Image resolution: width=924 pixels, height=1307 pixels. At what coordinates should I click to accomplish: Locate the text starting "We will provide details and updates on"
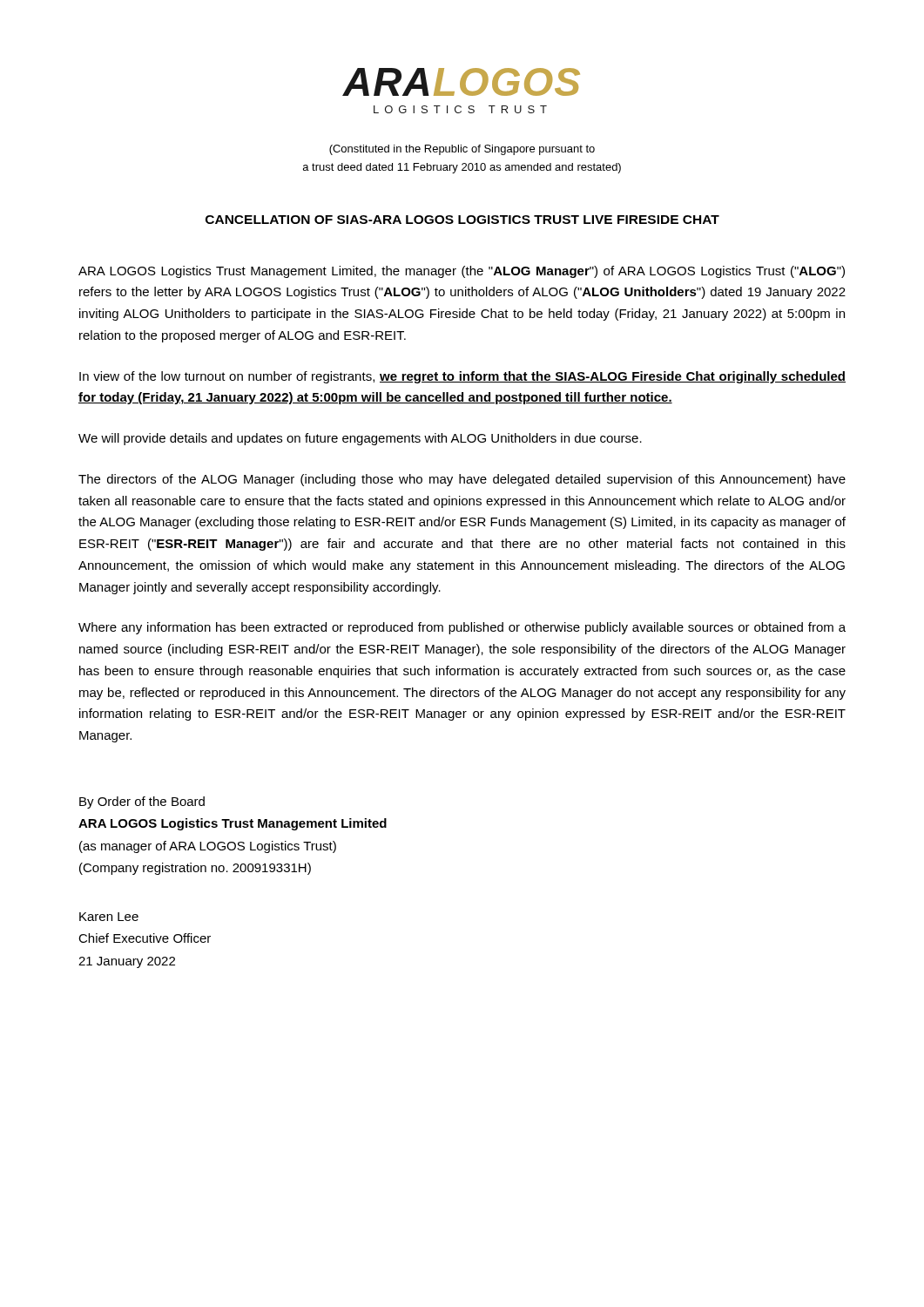click(360, 438)
